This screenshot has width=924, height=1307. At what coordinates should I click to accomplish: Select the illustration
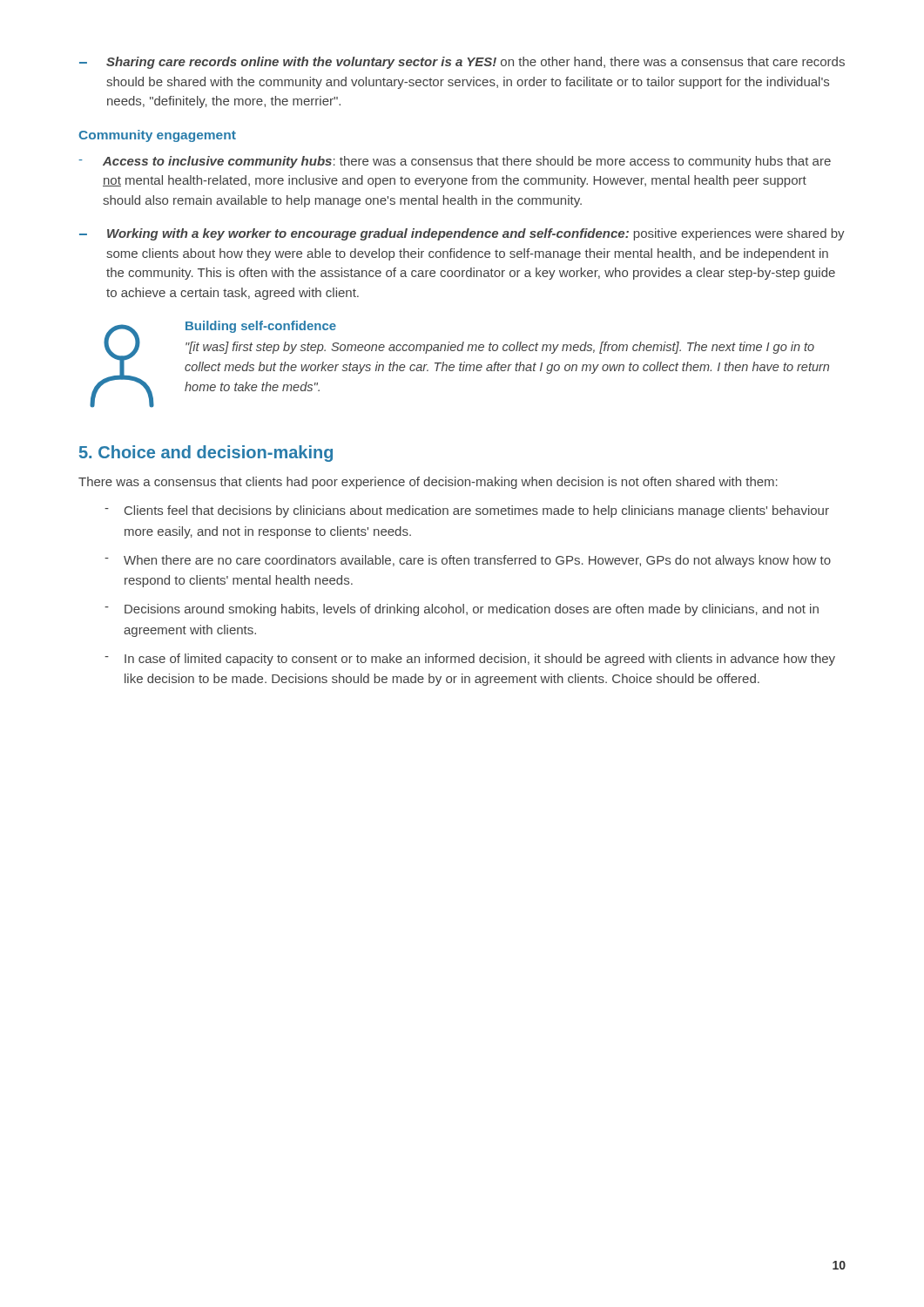pos(122,367)
